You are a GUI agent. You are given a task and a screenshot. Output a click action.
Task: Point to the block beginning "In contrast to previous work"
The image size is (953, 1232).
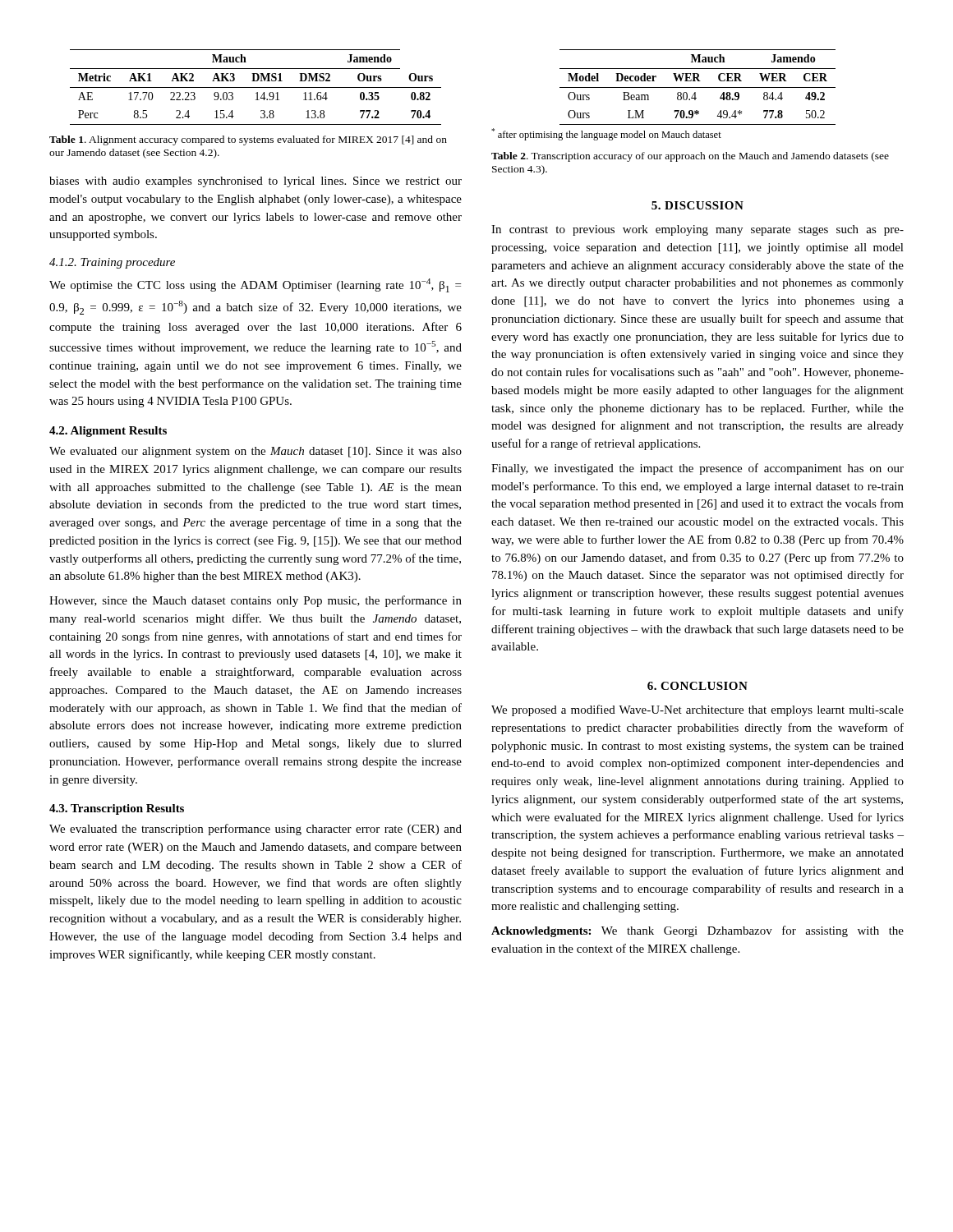[698, 439]
